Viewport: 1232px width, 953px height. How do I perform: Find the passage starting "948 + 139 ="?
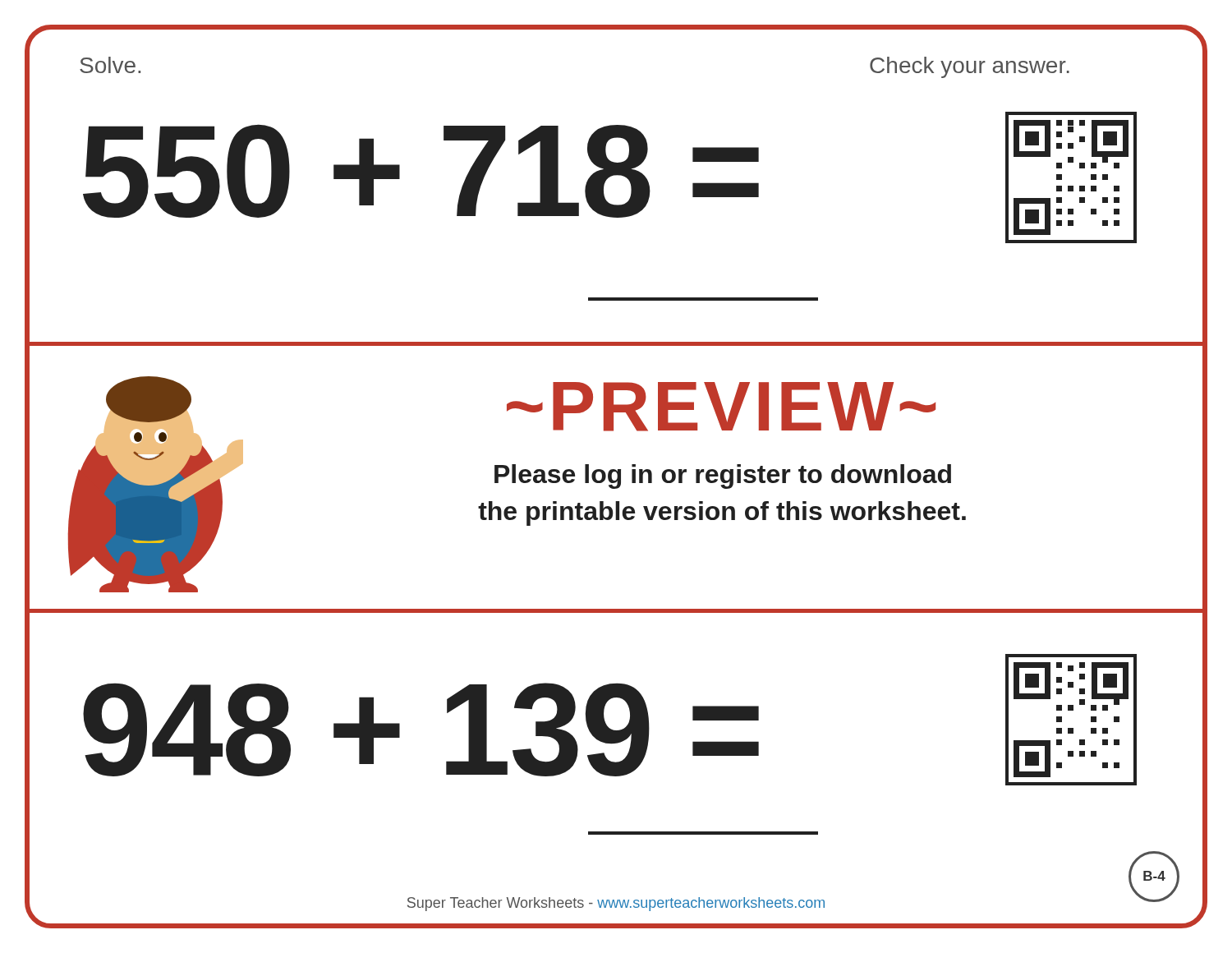click(421, 729)
